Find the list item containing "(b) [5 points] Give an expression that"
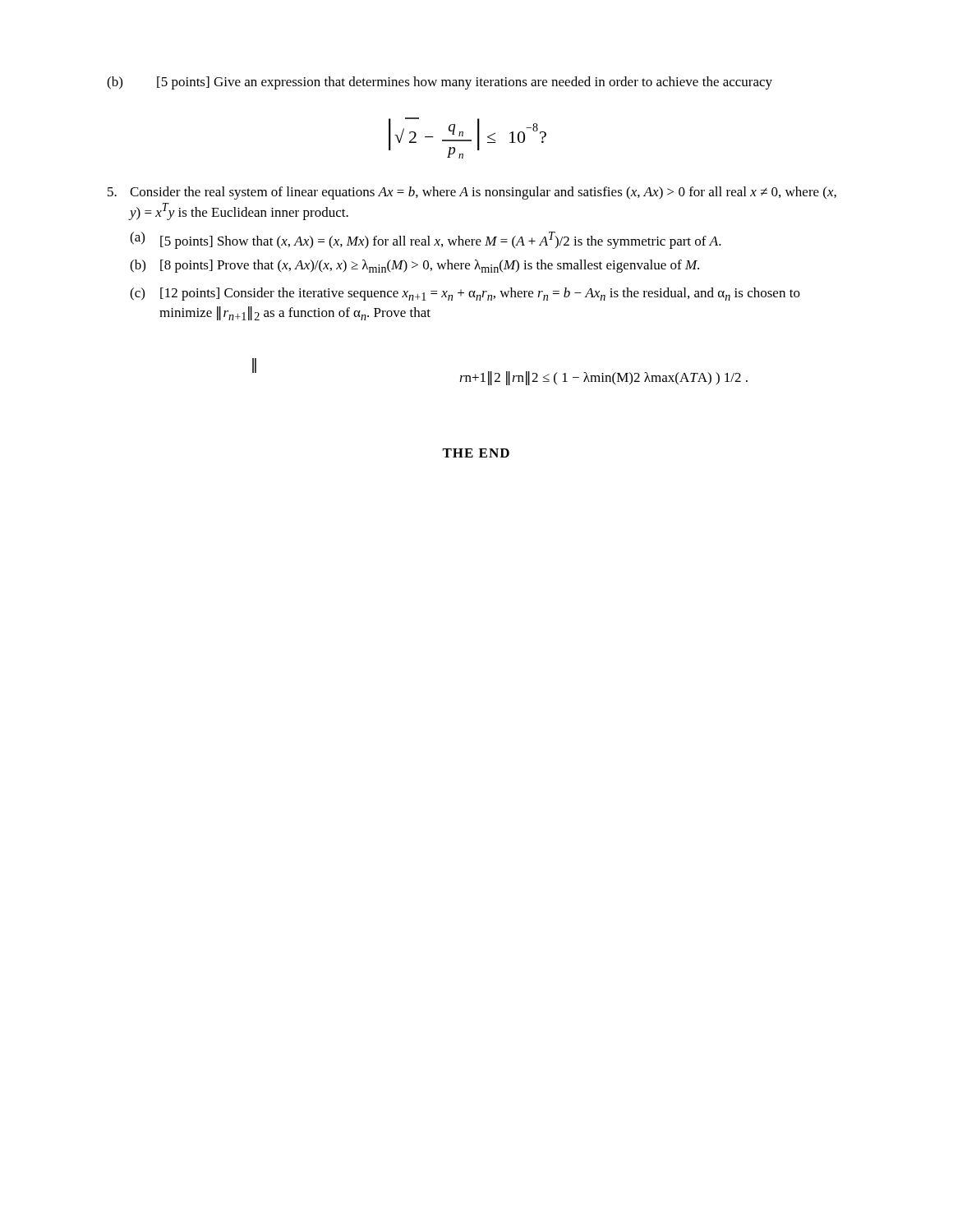The height and width of the screenshot is (1232, 953). tap(476, 82)
